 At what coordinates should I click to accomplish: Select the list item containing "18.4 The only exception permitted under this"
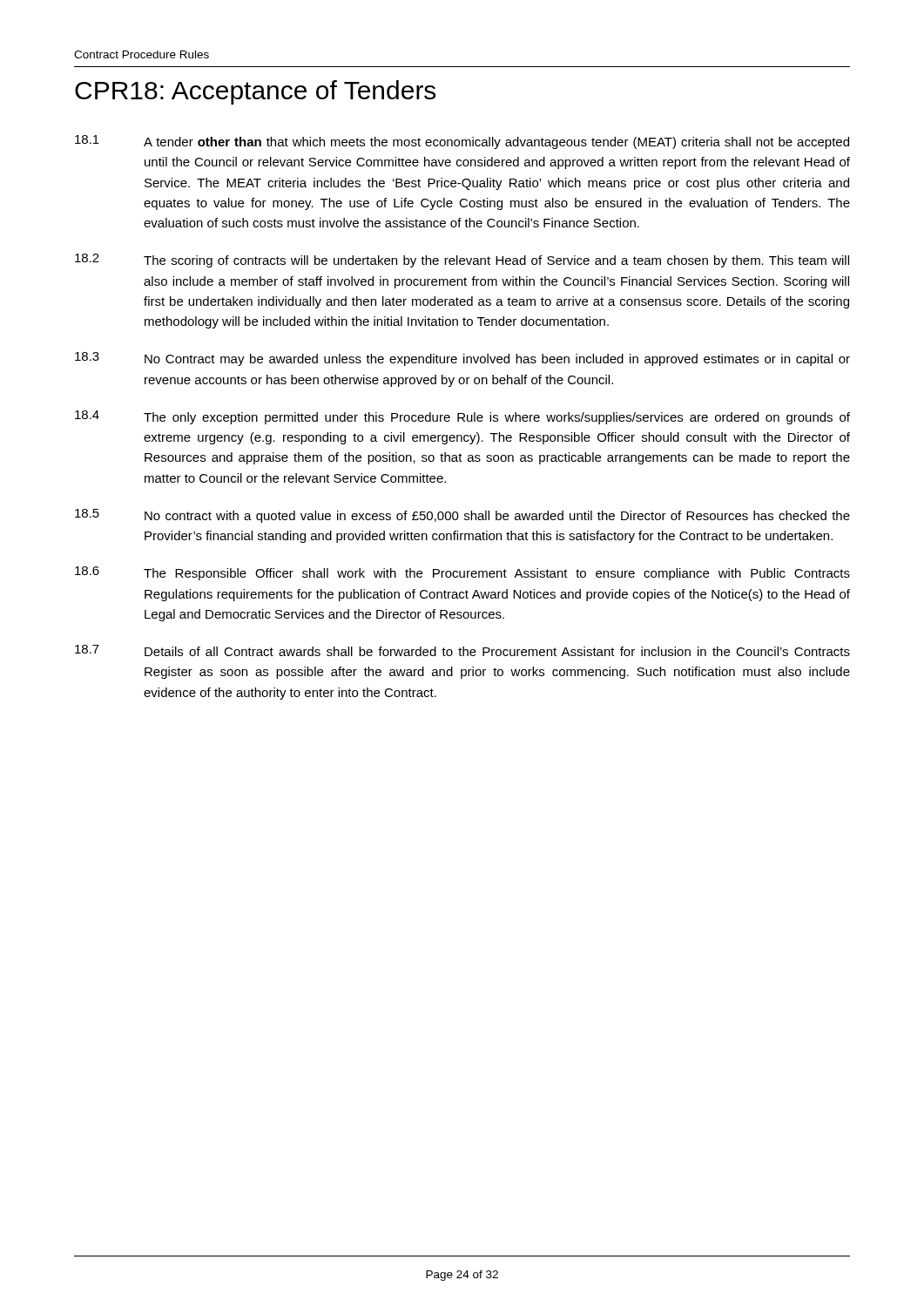point(462,447)
